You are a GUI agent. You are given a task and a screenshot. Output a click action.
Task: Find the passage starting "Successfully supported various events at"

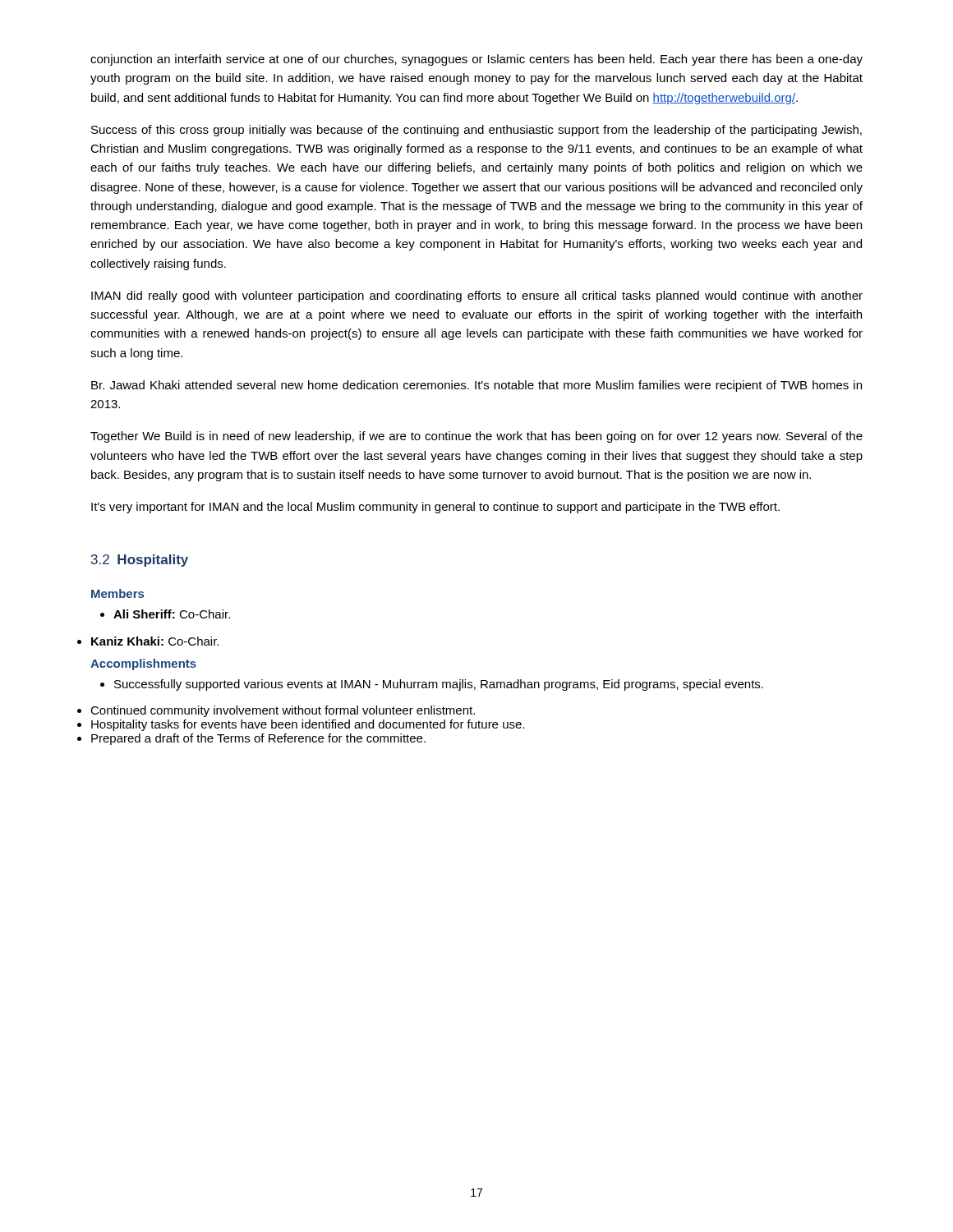pos(476,684)
